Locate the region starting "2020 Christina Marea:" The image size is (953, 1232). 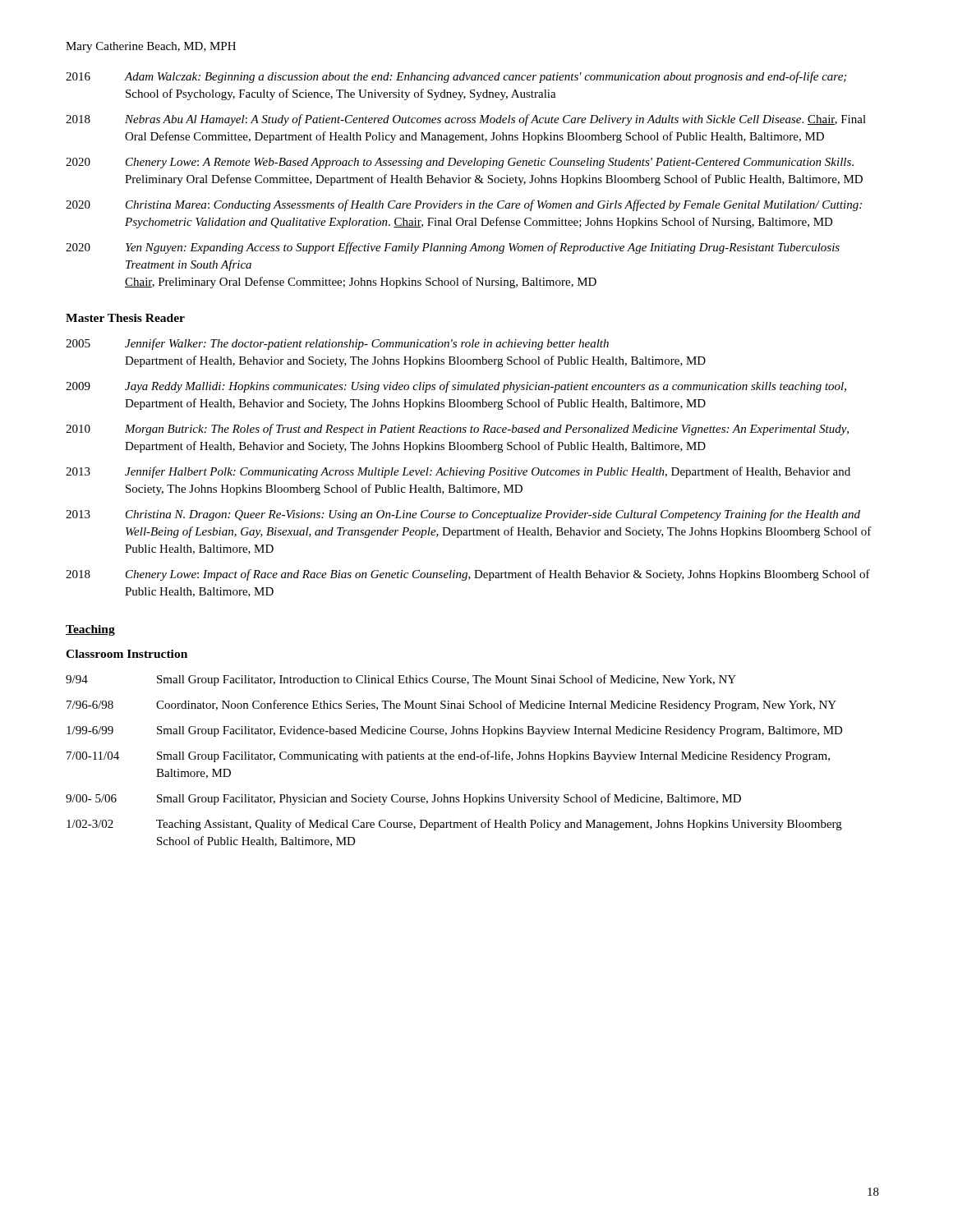(x=472, y=214)
